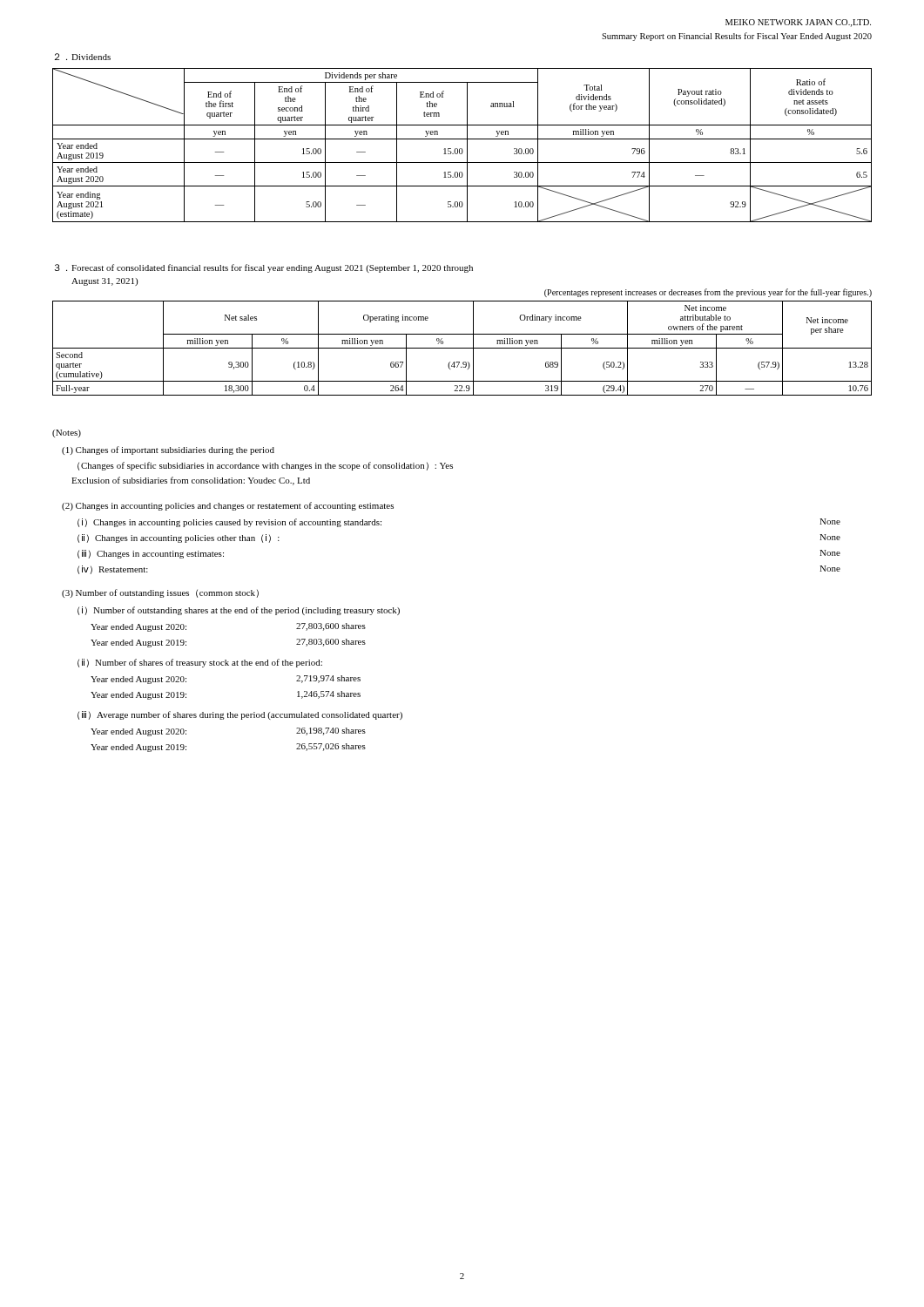The image size is (924, 1307).
Task: Click on the text block starting "（ⅱ）Changes in accounting policies other than（ⅰ）:"
Action: coord(180,539)
